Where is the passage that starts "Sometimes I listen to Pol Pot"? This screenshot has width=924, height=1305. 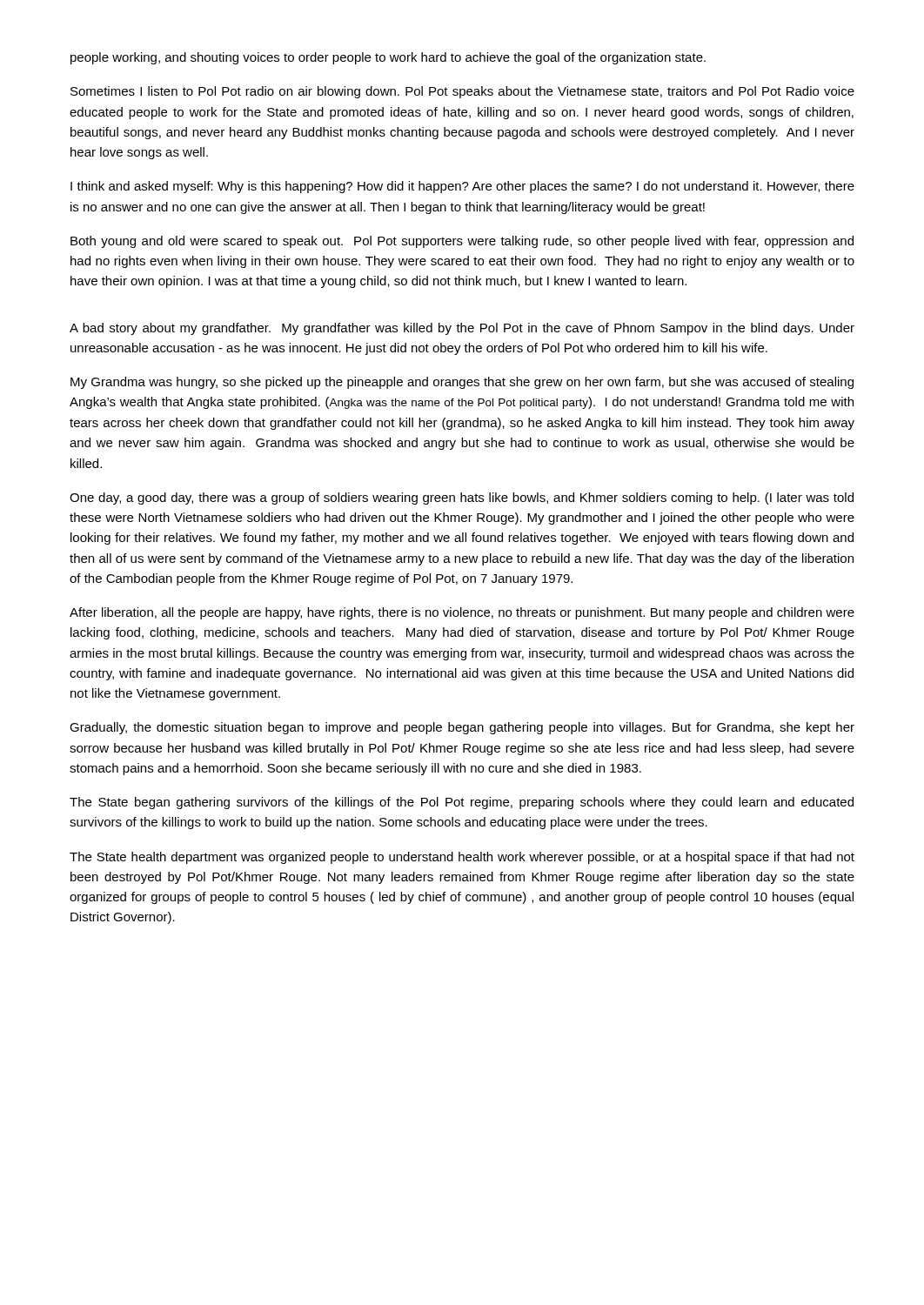[x=462, y=121]
